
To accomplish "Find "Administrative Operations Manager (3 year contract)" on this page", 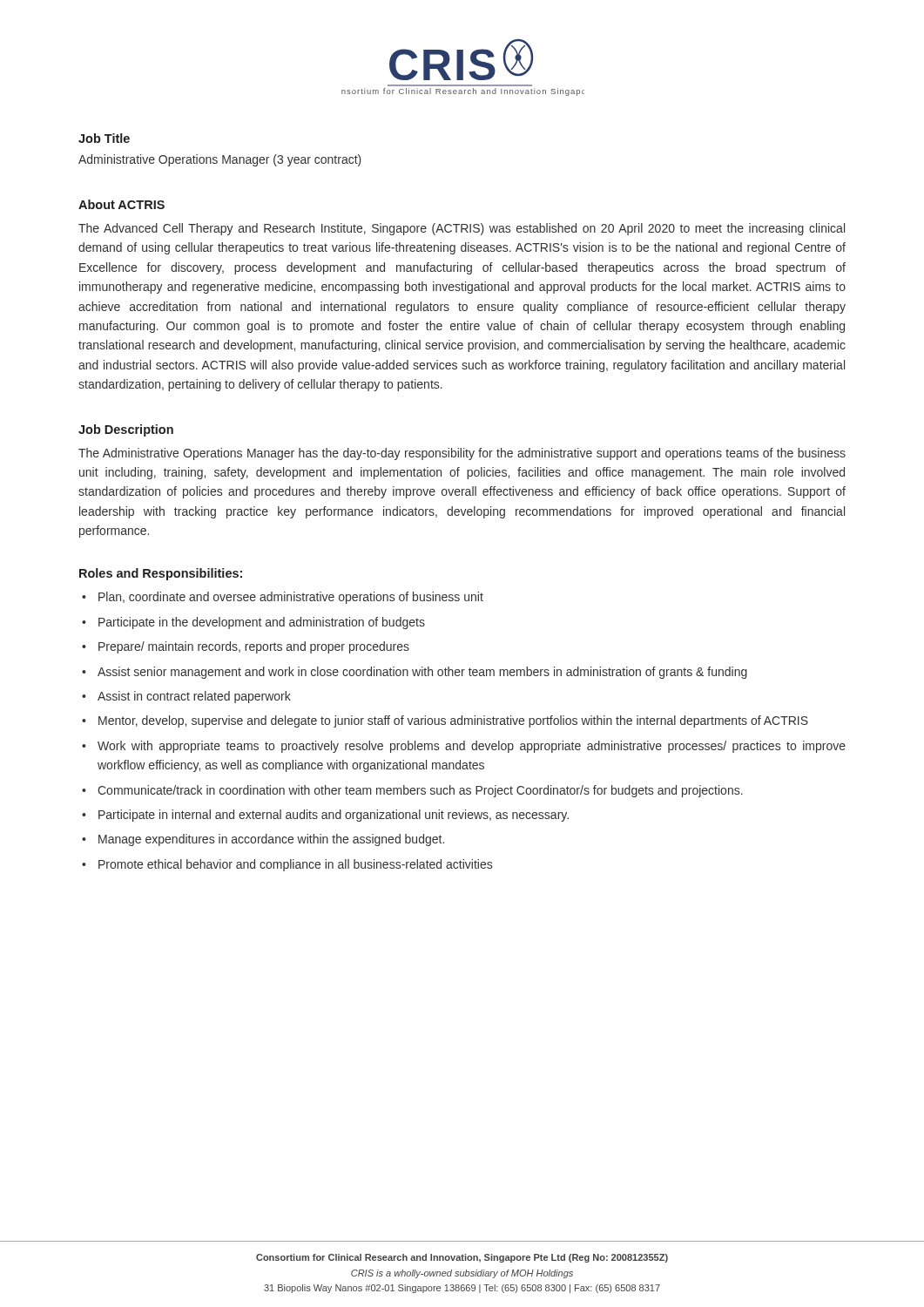I will (x=220, y=159).
